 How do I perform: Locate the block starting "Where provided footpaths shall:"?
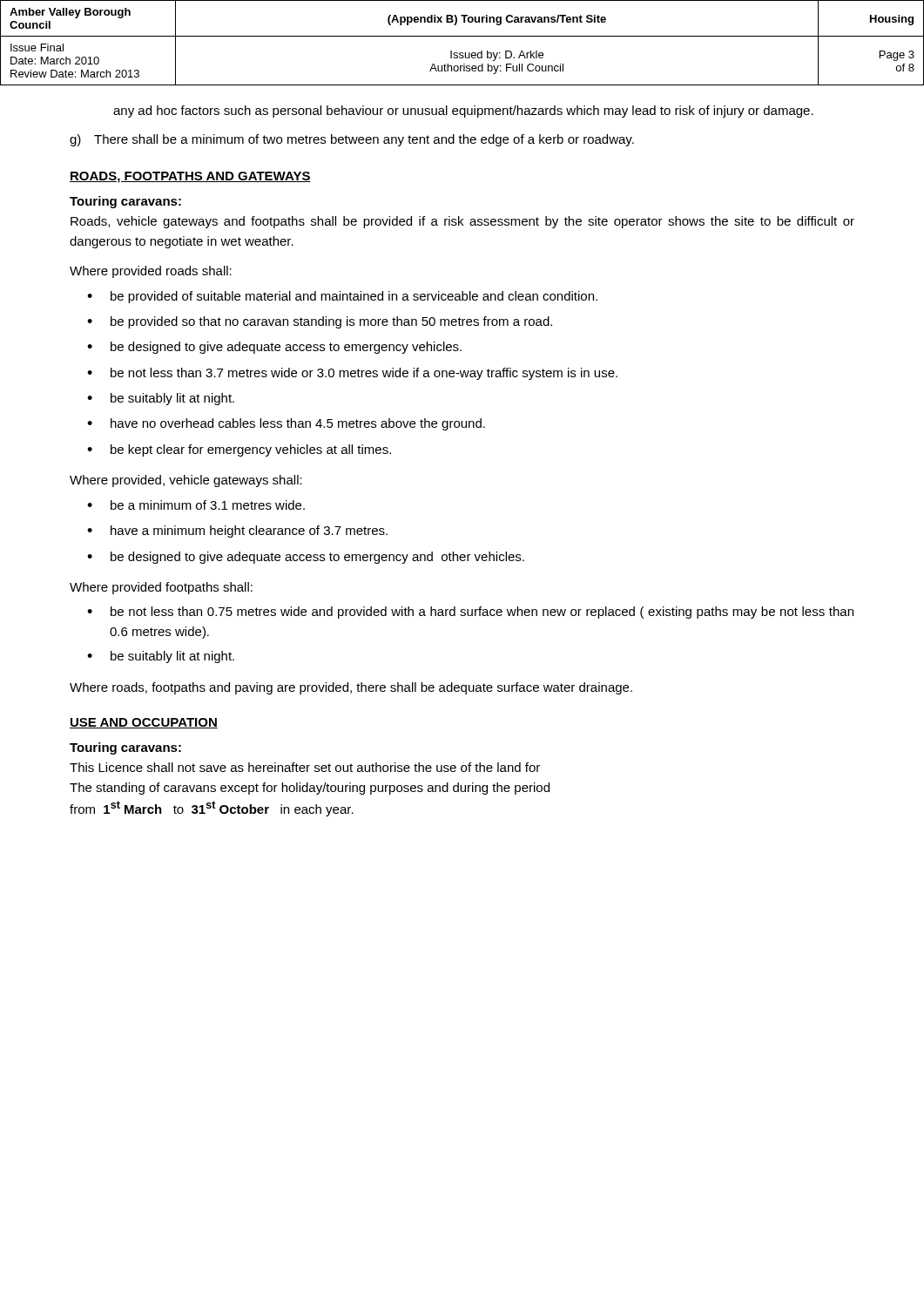point(162,587)
